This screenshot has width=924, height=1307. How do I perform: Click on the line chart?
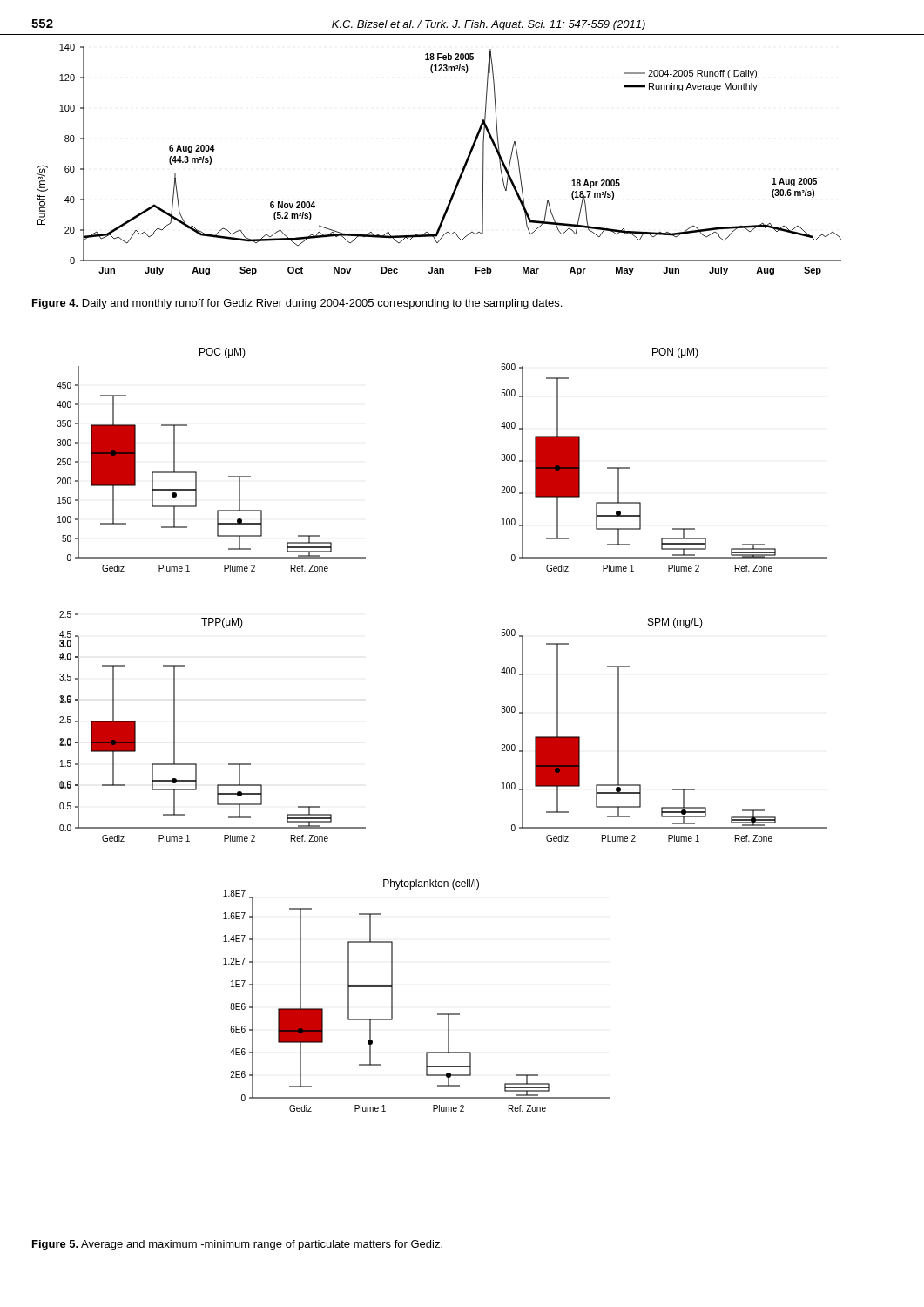coord(458,165)
